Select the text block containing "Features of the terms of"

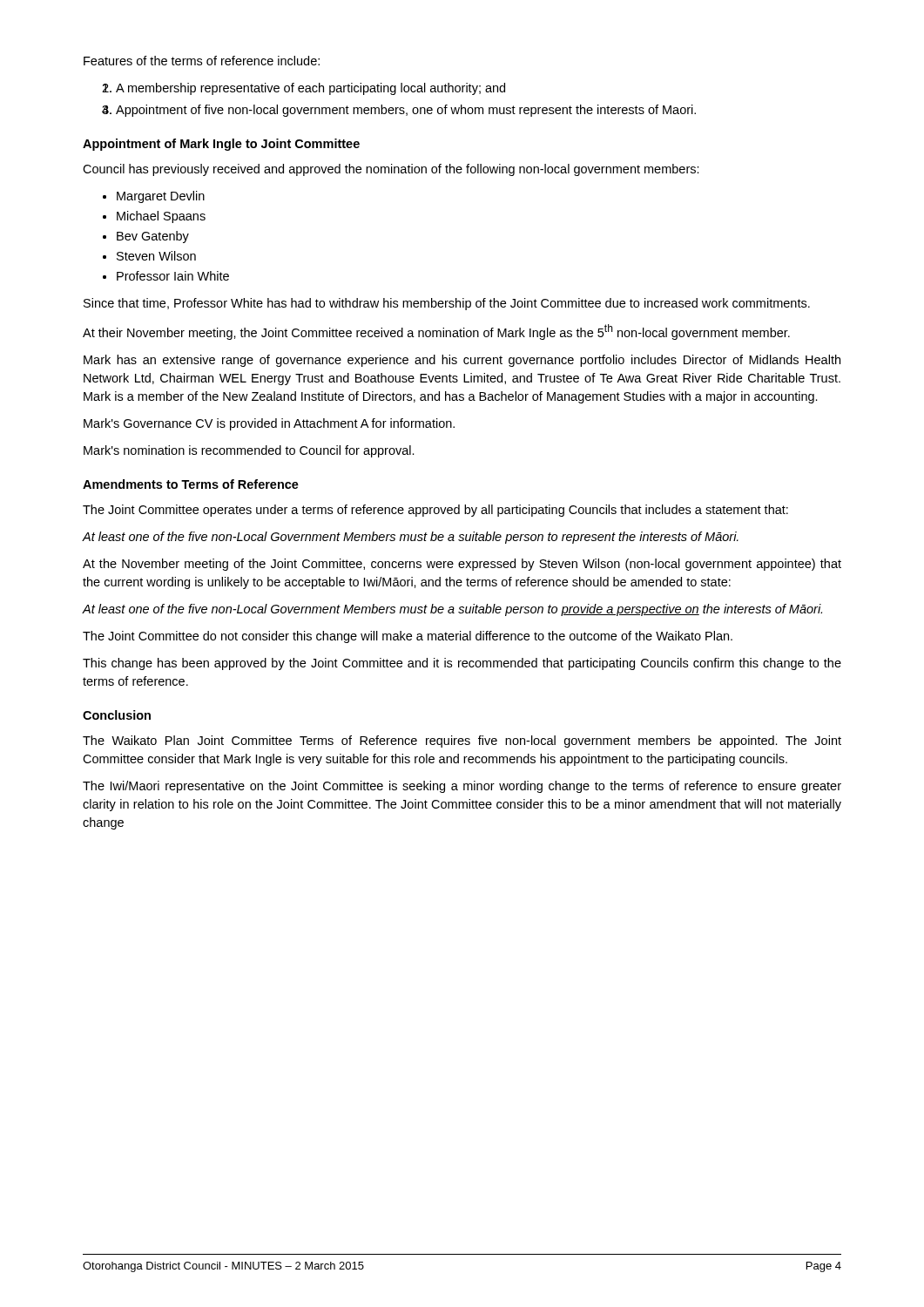pyautogui.click(x=202, y=61)
